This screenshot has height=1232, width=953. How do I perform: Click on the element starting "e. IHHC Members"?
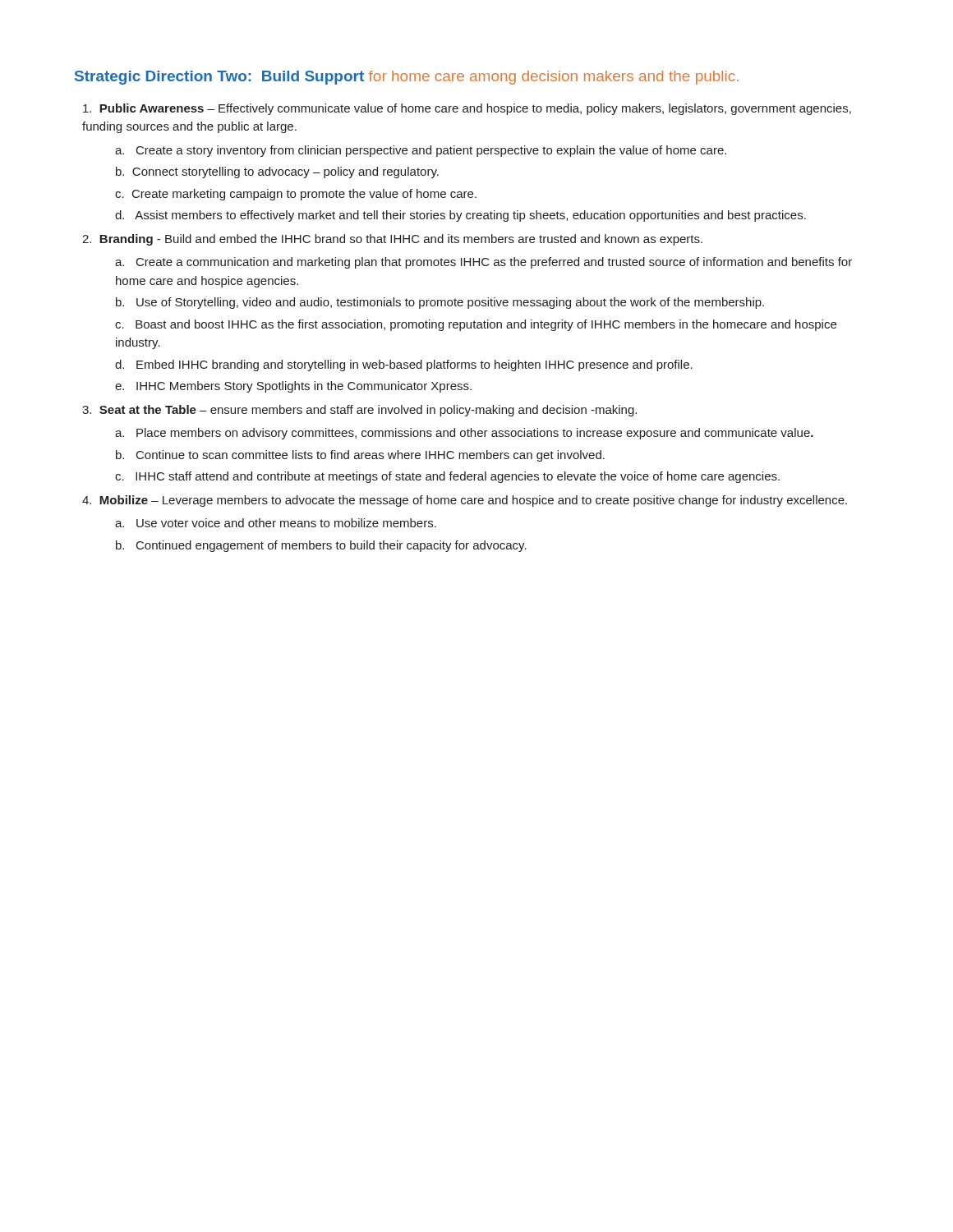294,386
